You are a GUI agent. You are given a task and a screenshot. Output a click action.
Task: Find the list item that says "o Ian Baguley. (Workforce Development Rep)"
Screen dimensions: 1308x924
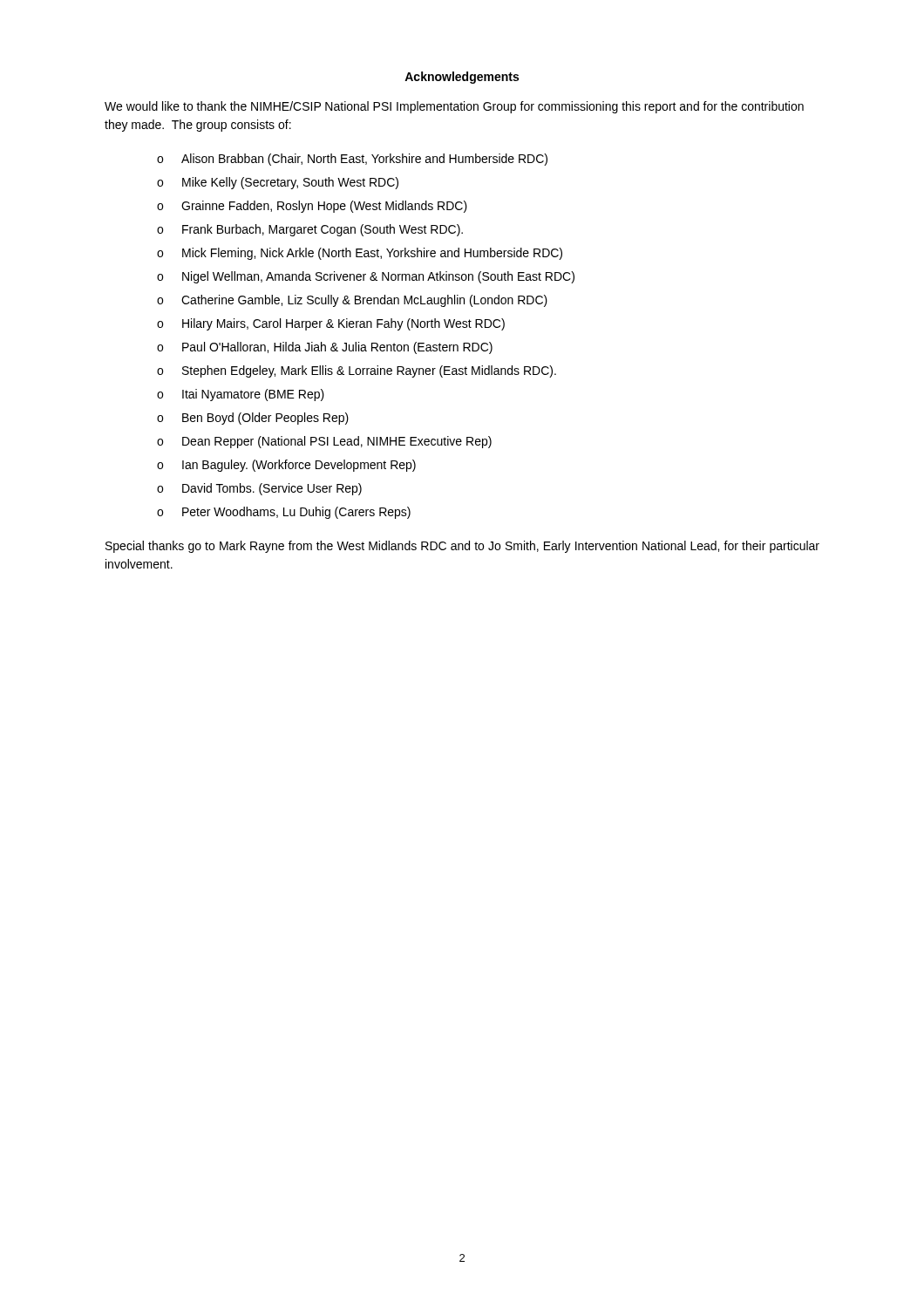pos(286,466)
